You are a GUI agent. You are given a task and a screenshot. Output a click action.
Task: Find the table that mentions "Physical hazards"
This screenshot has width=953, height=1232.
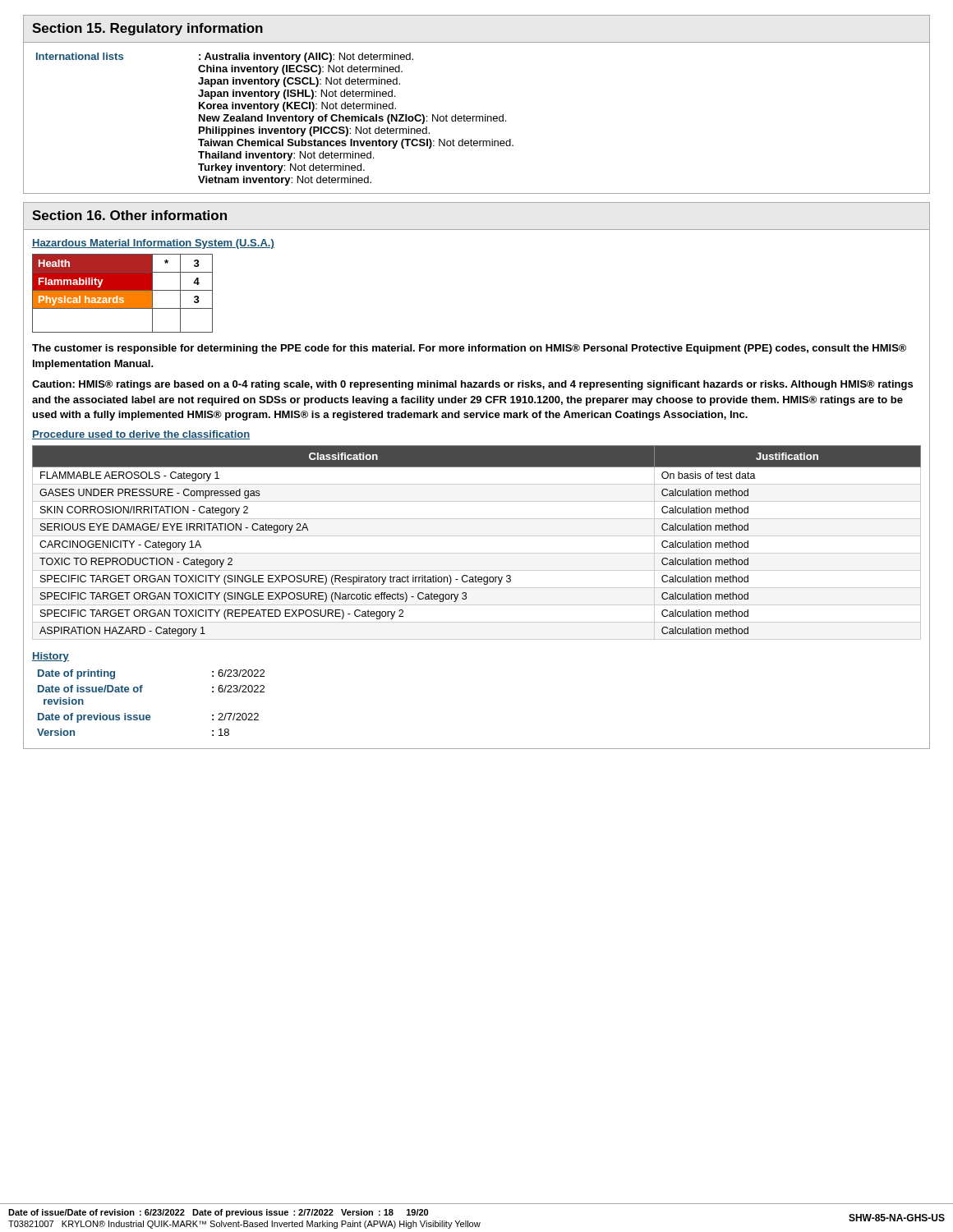pyautogui.click(x=476, y=293)
